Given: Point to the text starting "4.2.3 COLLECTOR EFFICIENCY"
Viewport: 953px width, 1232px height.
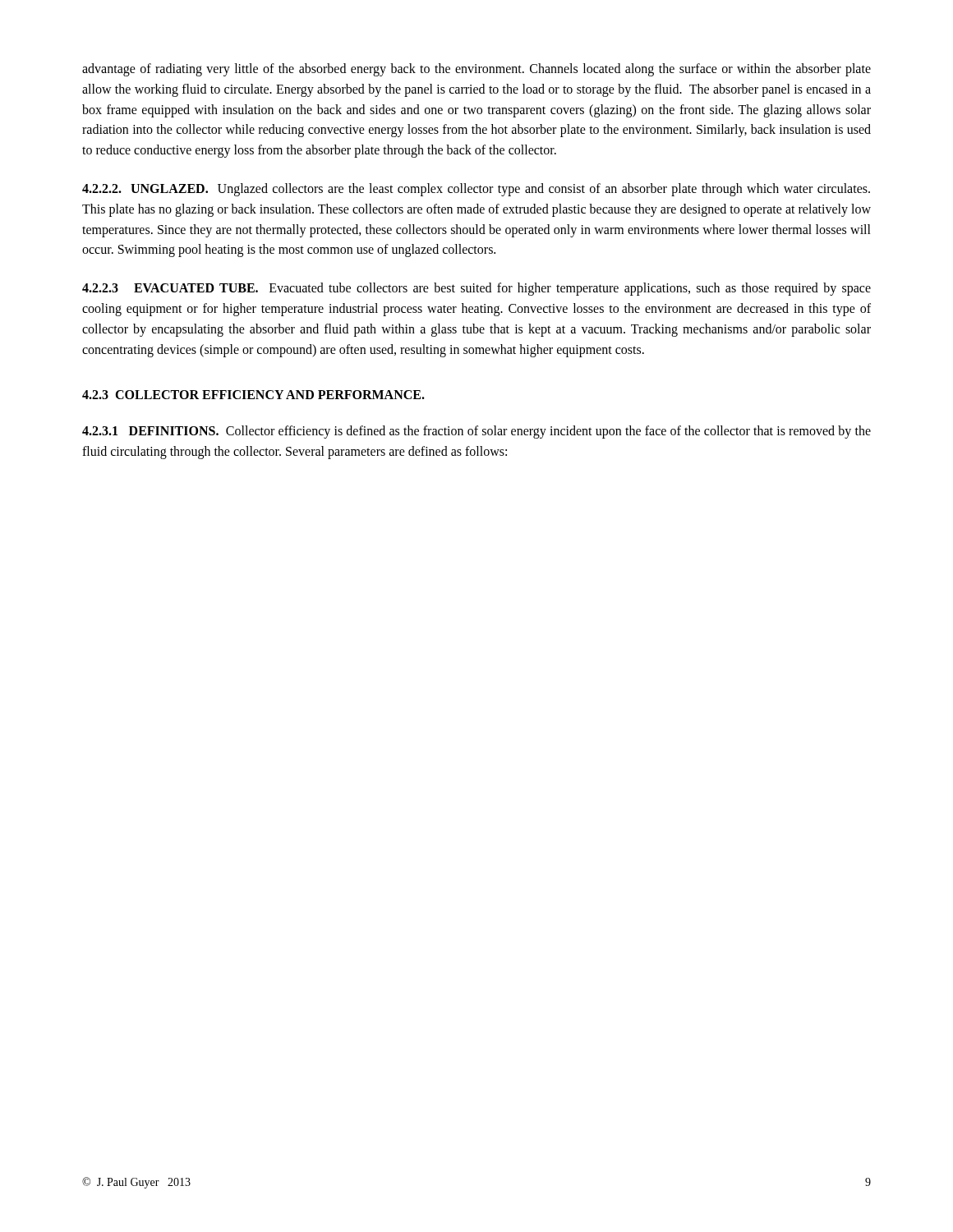Looking at the screenshot, I should pyautogui.click(x=253, y=395).
